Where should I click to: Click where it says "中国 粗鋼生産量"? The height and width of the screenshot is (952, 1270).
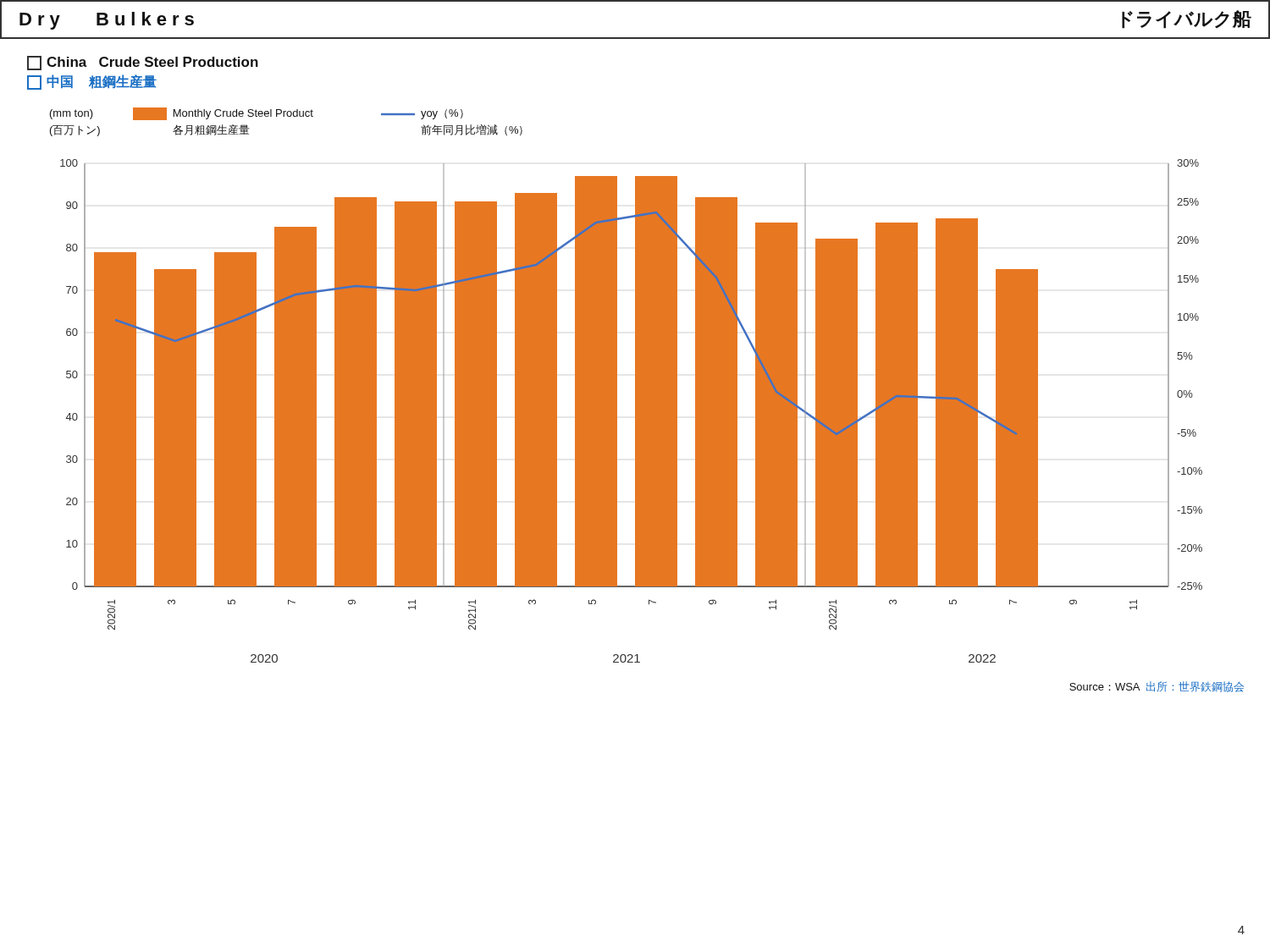pos(92,82)
